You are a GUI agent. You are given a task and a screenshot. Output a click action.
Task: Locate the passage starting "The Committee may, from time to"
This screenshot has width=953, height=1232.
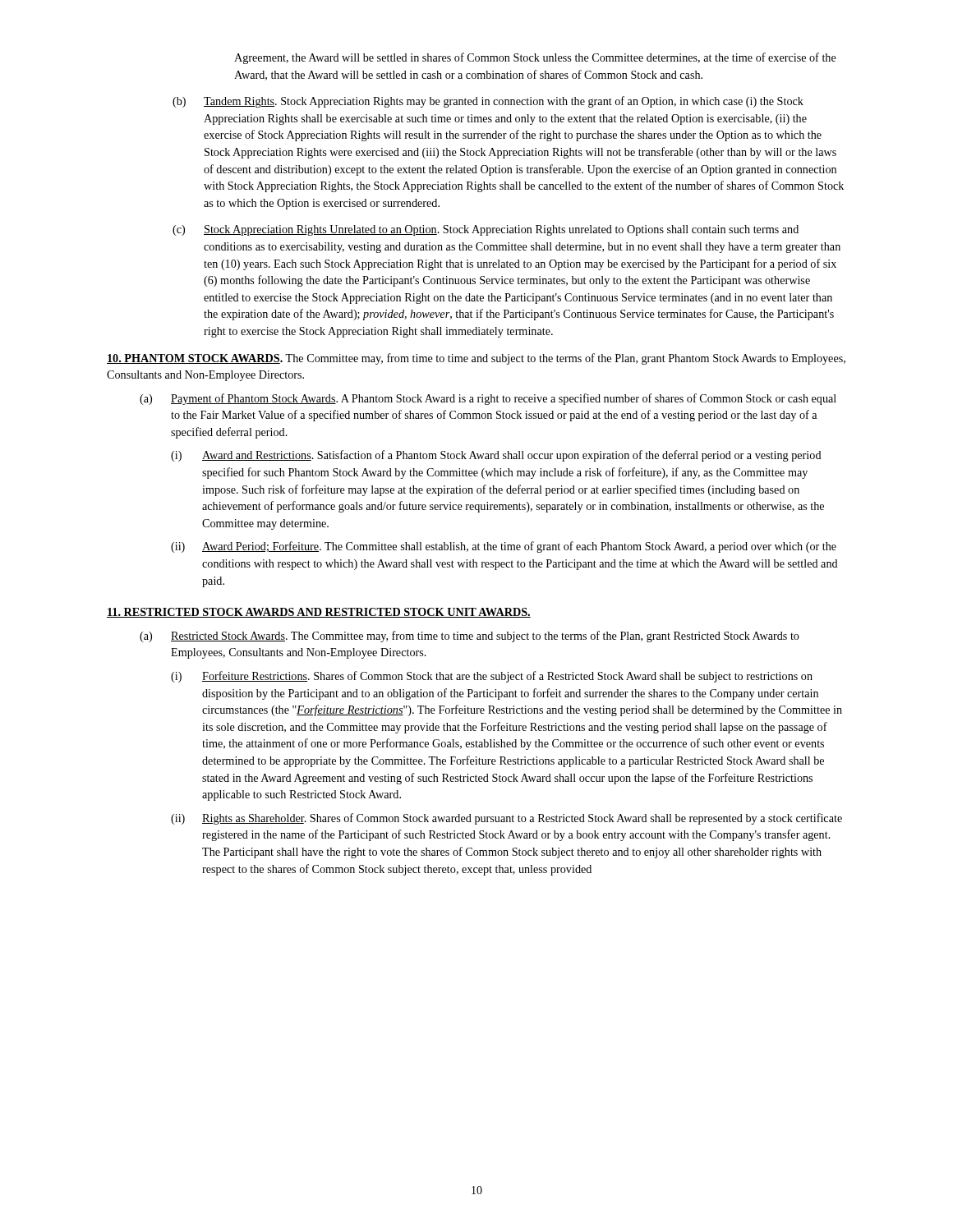(x=476, y=366)
